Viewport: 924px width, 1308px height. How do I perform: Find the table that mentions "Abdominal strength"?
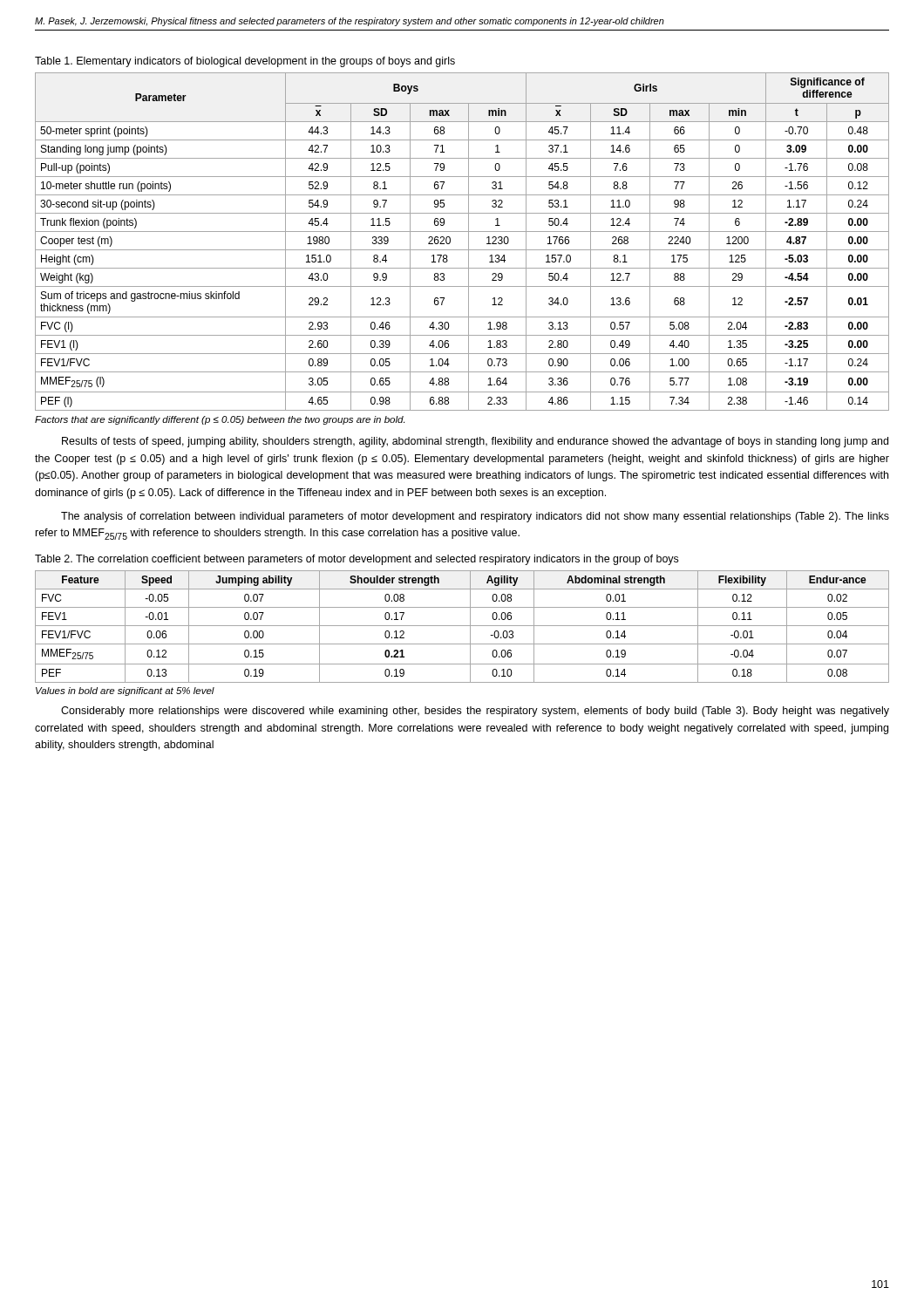(462, 627)
